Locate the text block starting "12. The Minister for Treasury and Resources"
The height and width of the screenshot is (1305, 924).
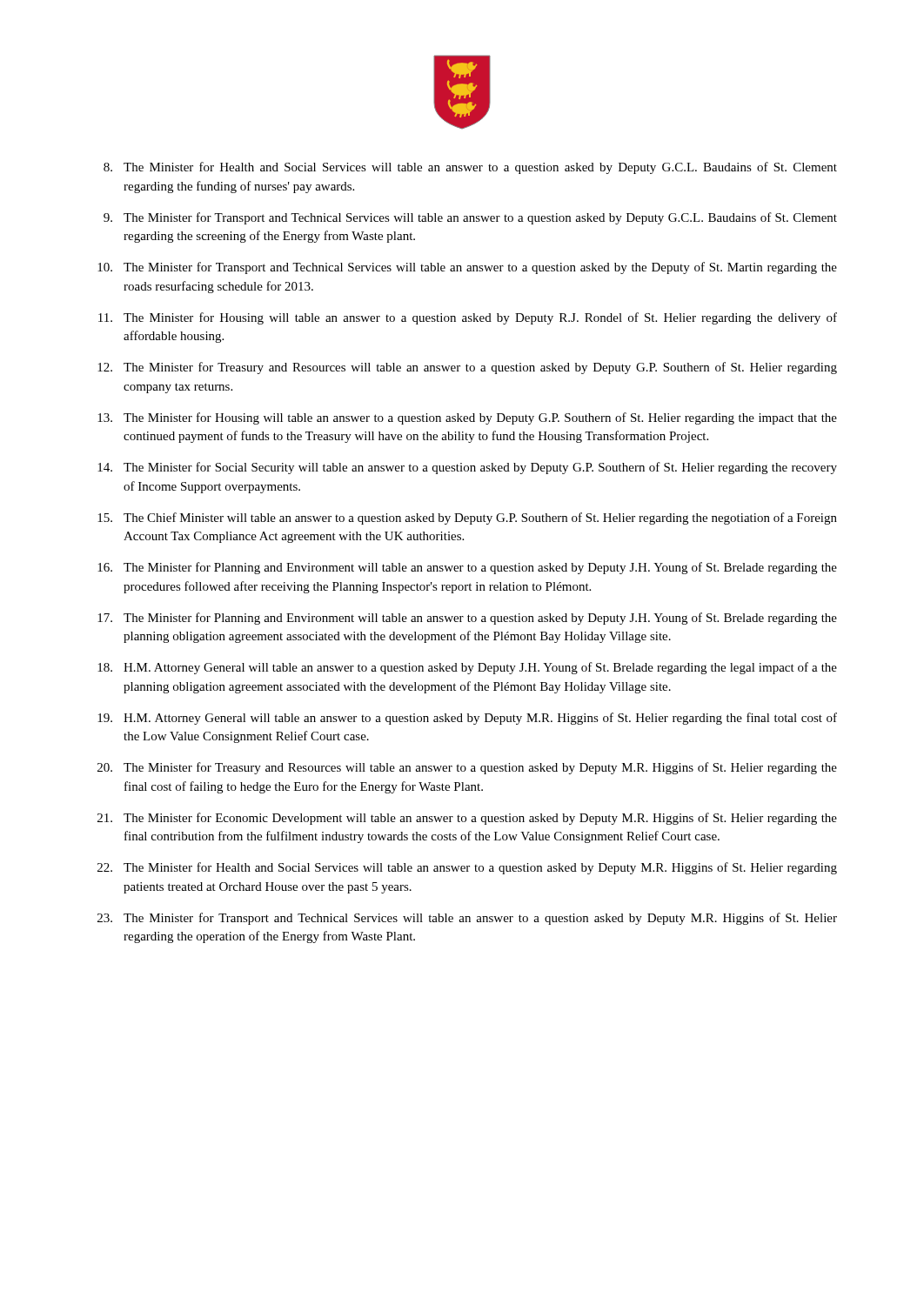[462, 377]
